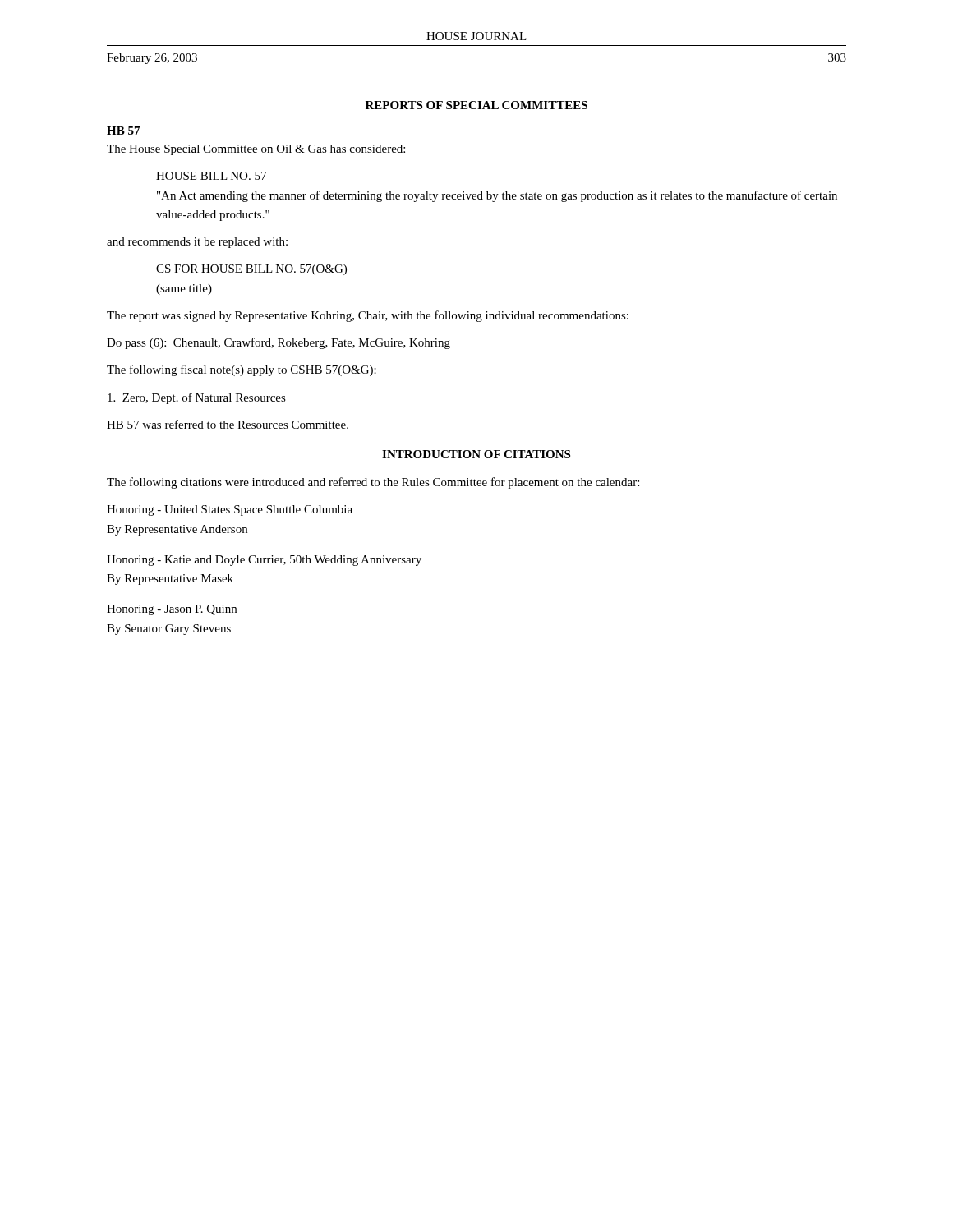Image resolution: width=953 pixels, height=1232 pixels.
Task: Locate the title that says "HB 57"
Action: (123, 131)
